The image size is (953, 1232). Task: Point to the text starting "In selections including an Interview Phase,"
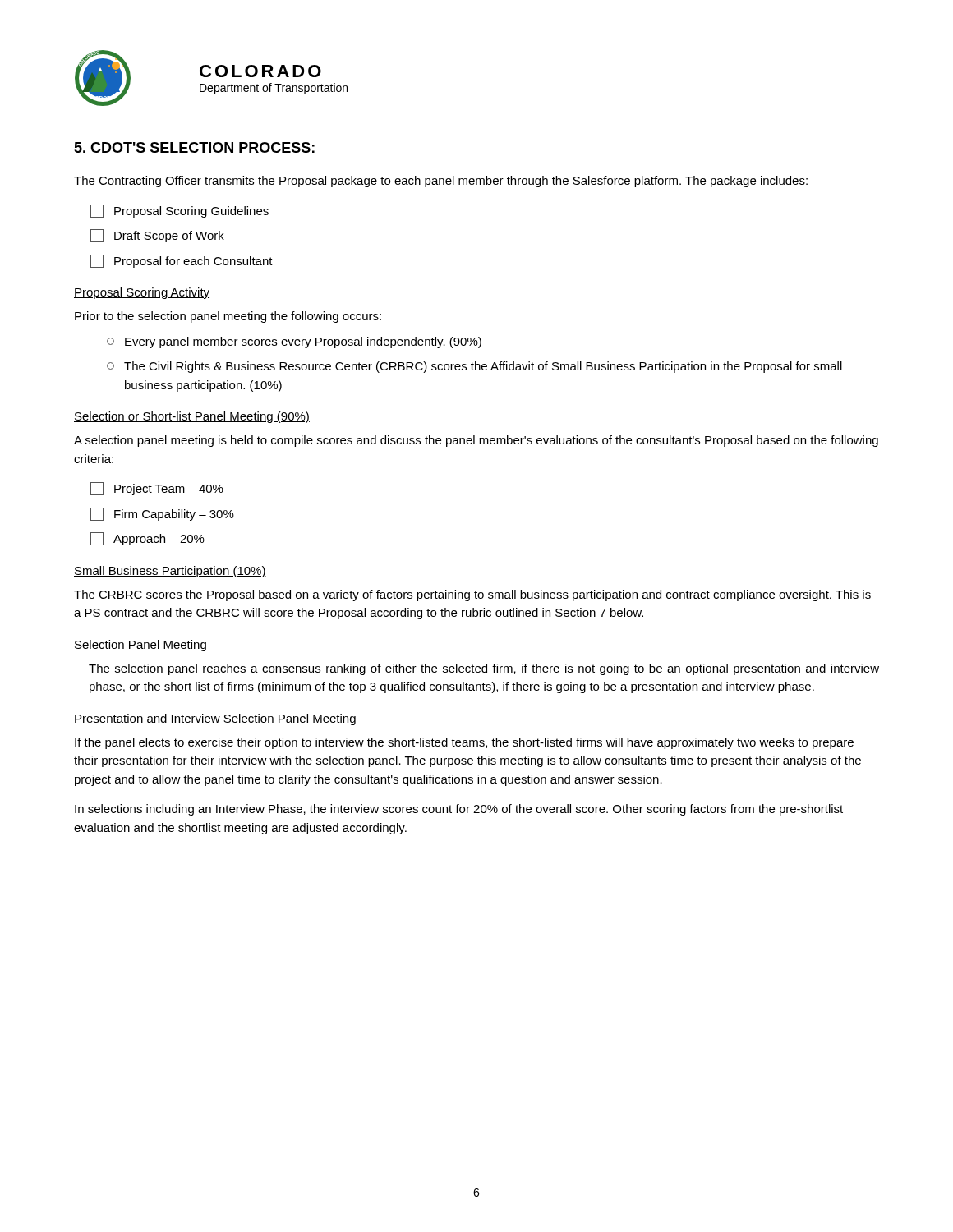click(459, 818)
